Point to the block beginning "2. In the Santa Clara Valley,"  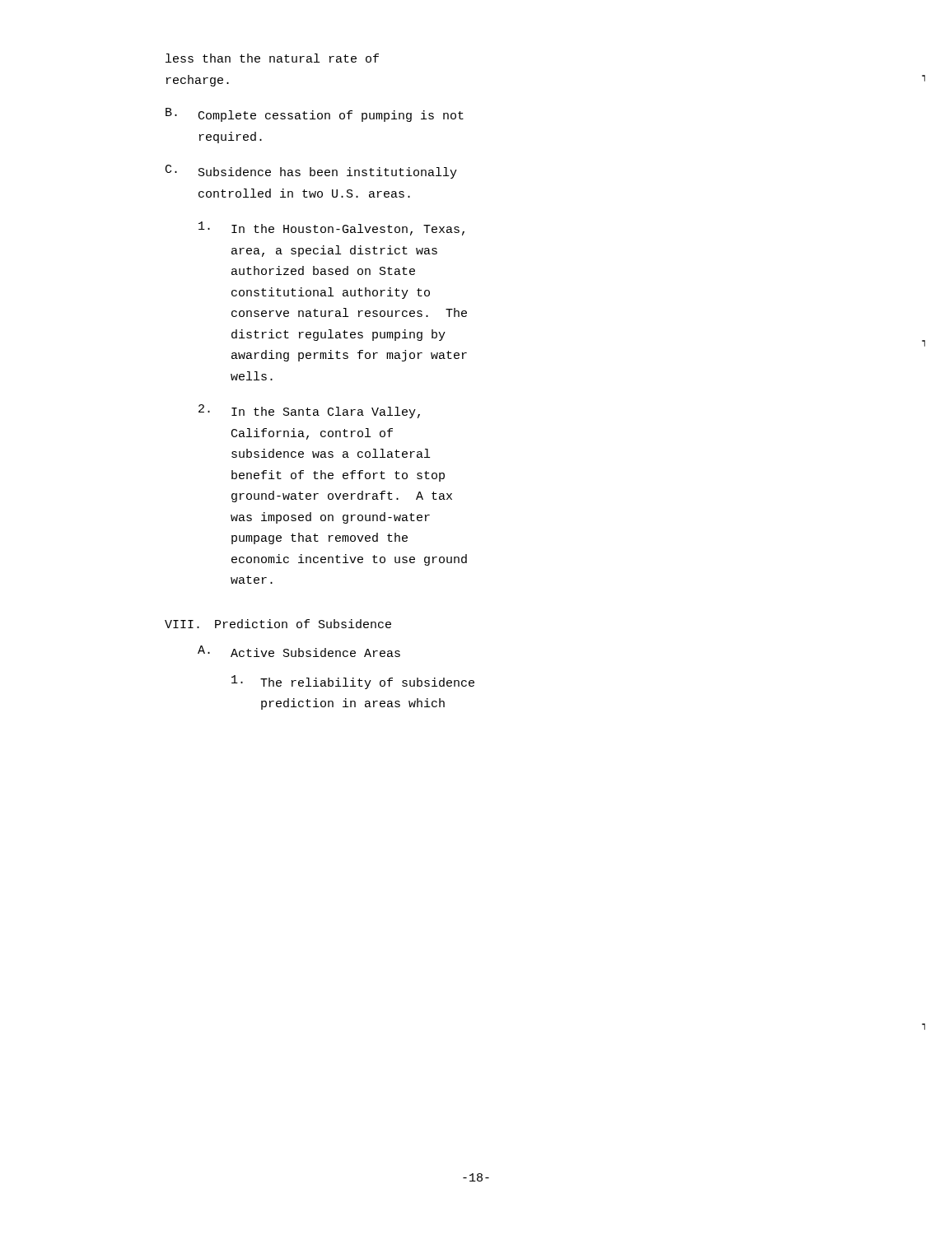pyautogui.click(x=309, y=411)
